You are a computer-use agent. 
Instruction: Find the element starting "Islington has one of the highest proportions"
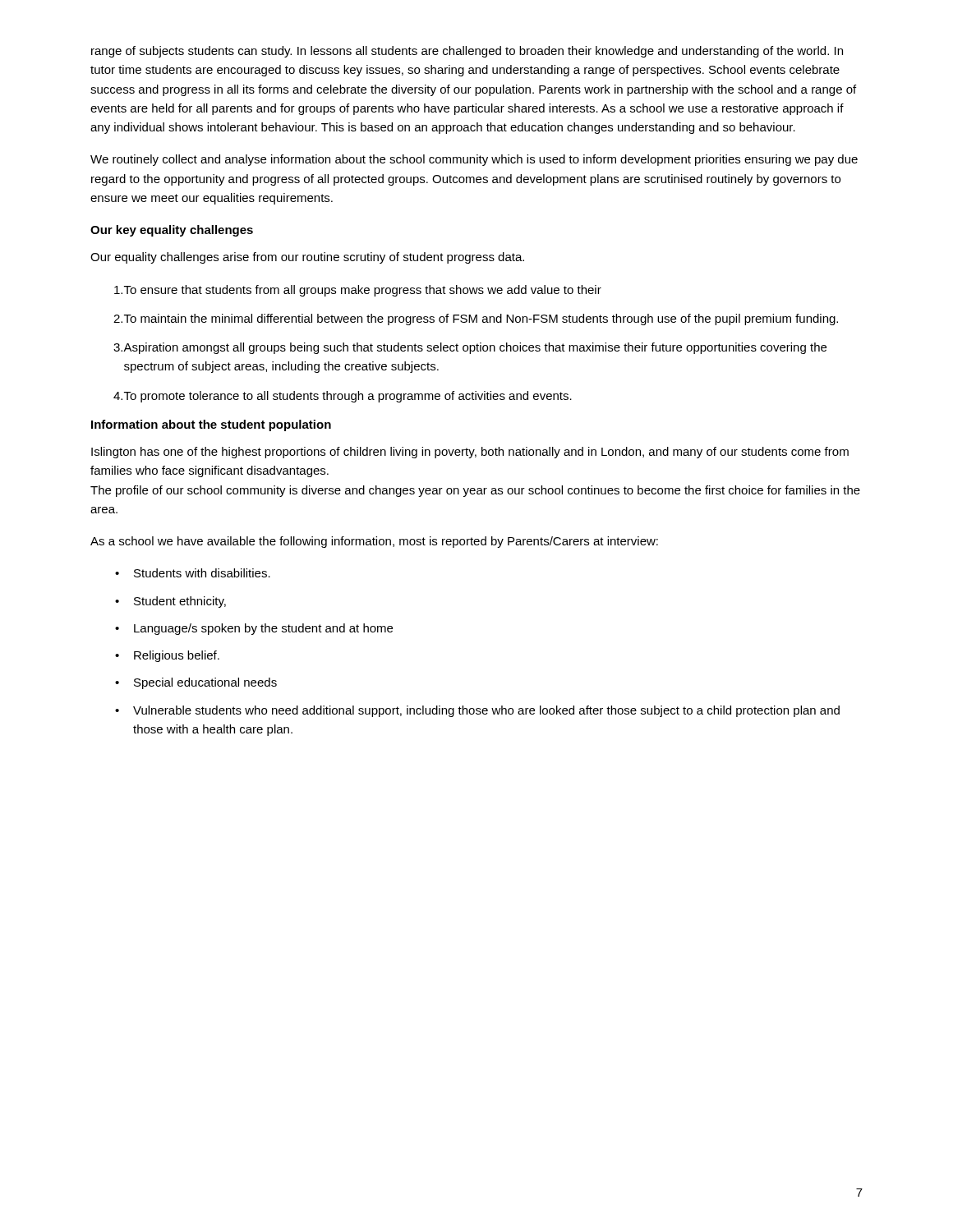[475, 480]
